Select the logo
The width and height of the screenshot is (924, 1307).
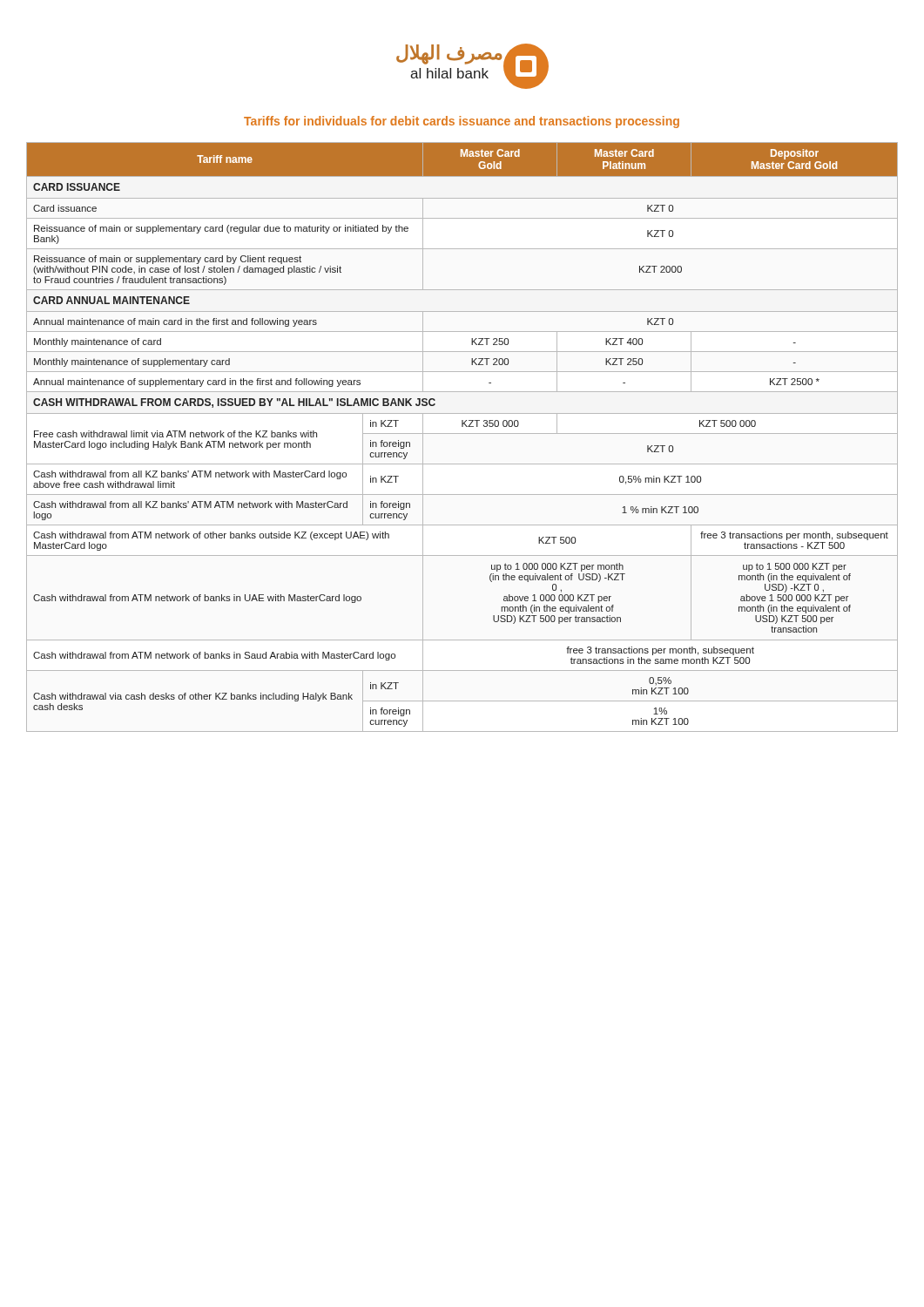(462, 57)
